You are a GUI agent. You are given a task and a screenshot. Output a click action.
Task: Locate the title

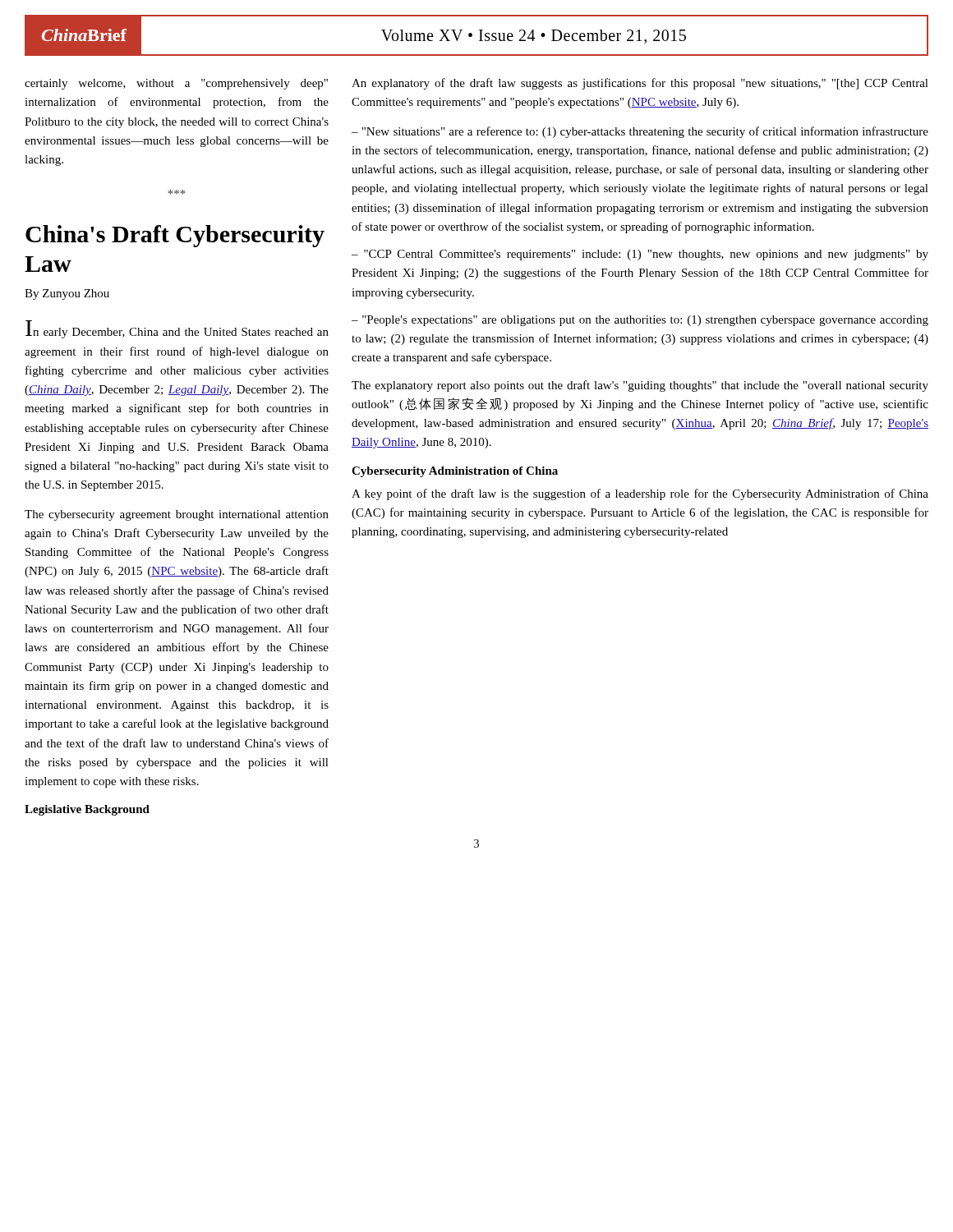(x=175, y=249)
